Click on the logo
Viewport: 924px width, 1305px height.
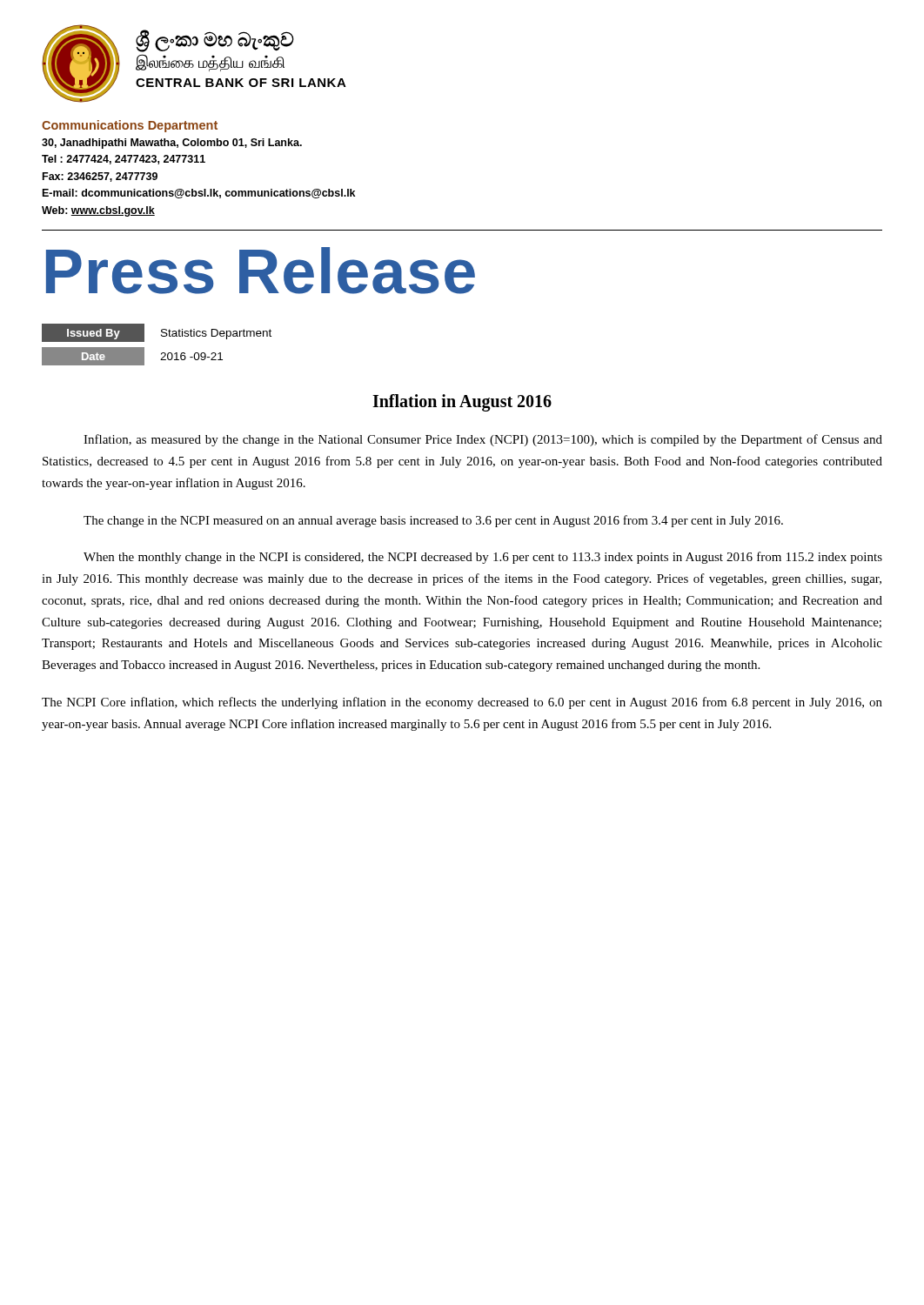(81, 64)
